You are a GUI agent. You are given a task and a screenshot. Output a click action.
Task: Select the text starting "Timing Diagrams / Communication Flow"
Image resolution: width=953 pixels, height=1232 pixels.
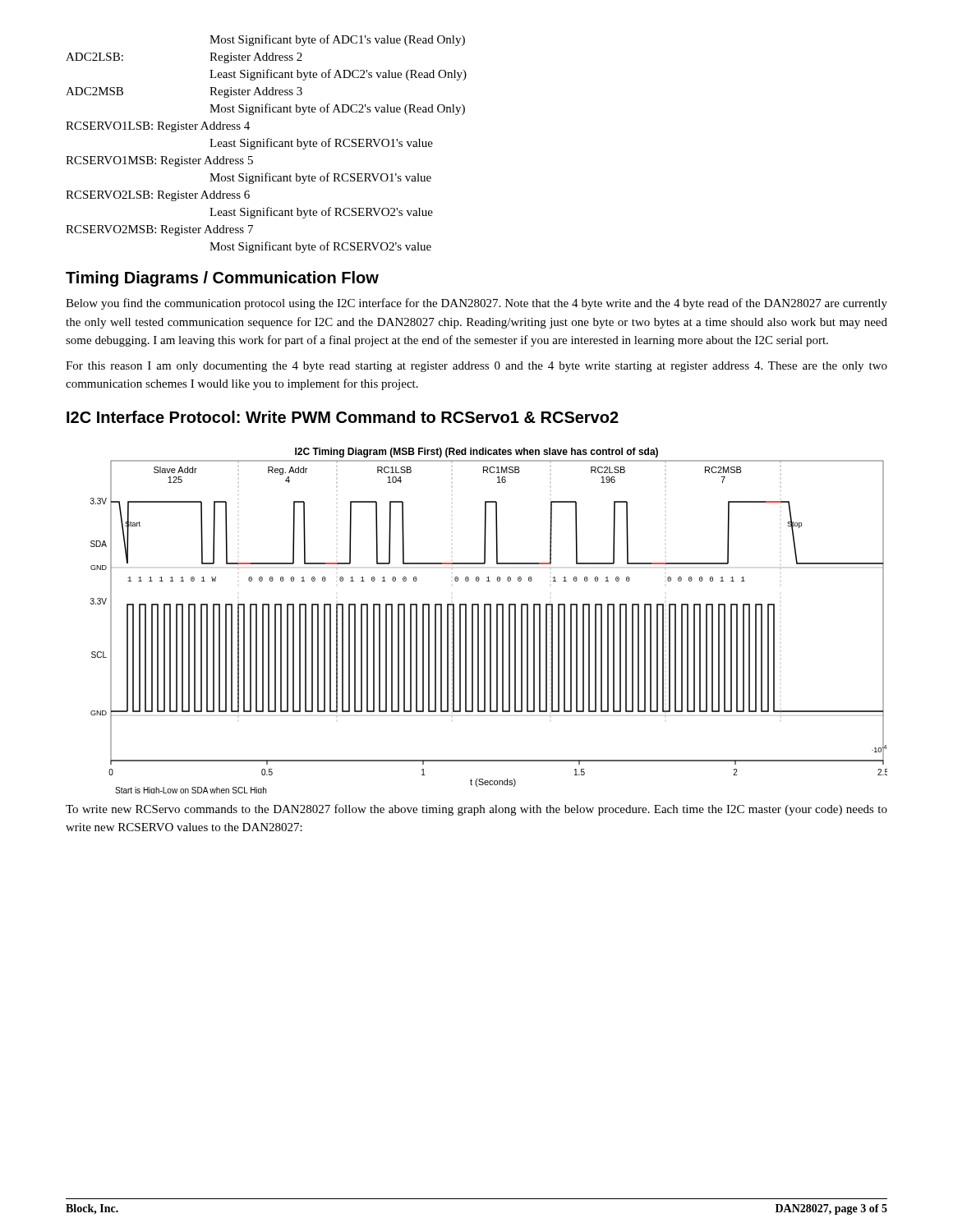[x=222, y=279]
